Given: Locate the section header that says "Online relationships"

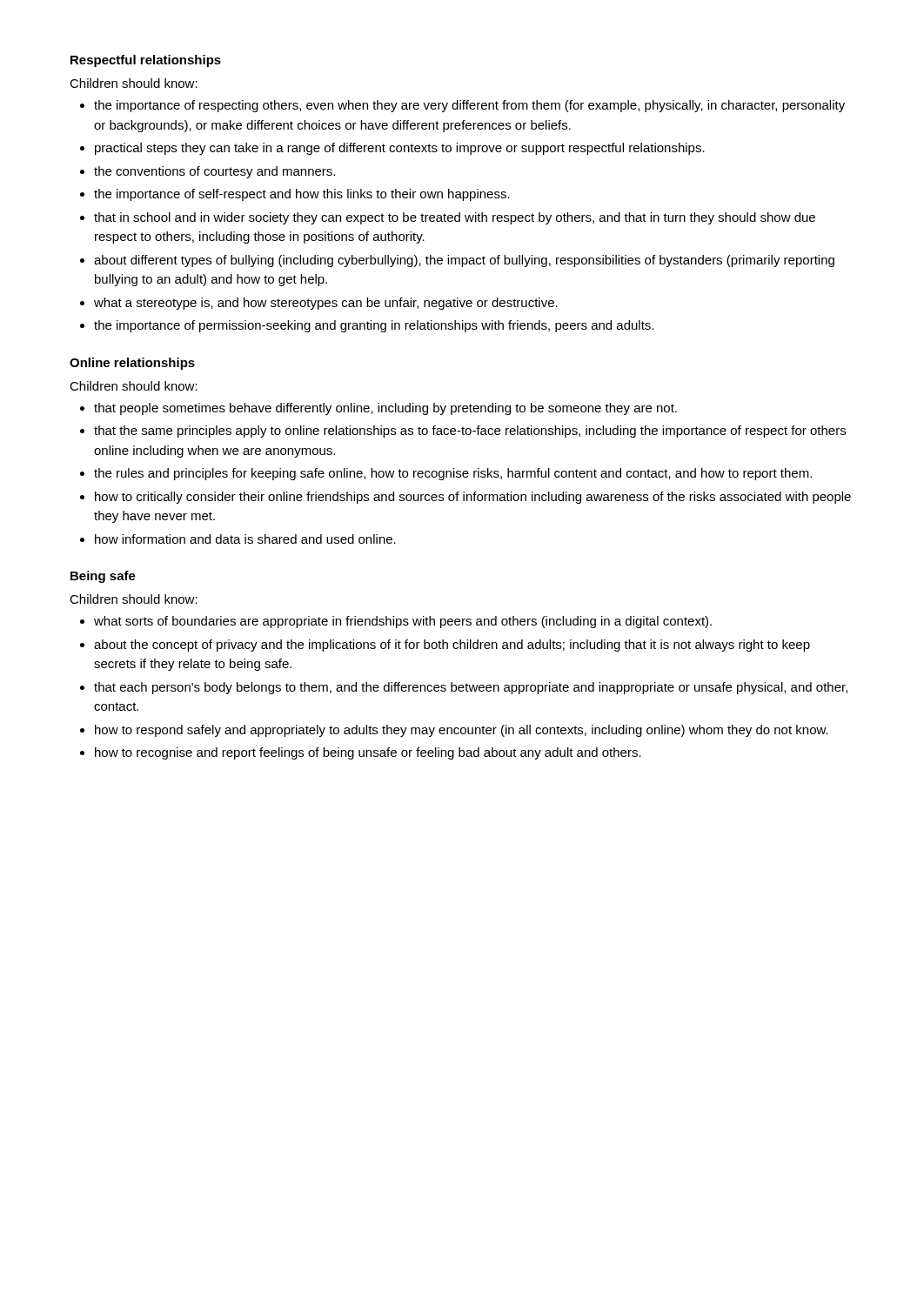Looking at the screenshot, I should 132,362.
